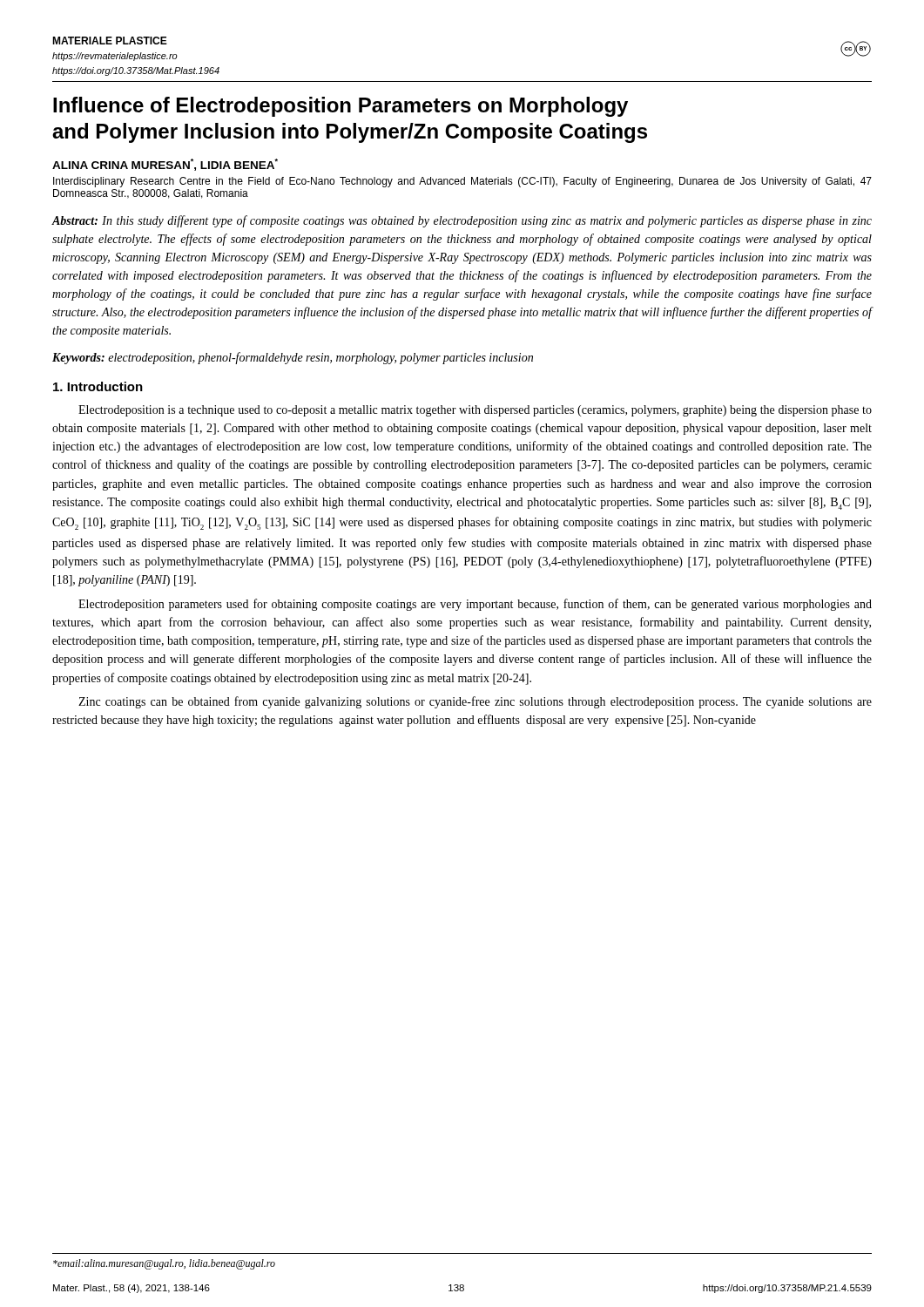This screenshot has height=1307, width=924.
Task: Select the region starting "Influence of Electrodeposition Parameters on"
Action: (x=462, y=119)
